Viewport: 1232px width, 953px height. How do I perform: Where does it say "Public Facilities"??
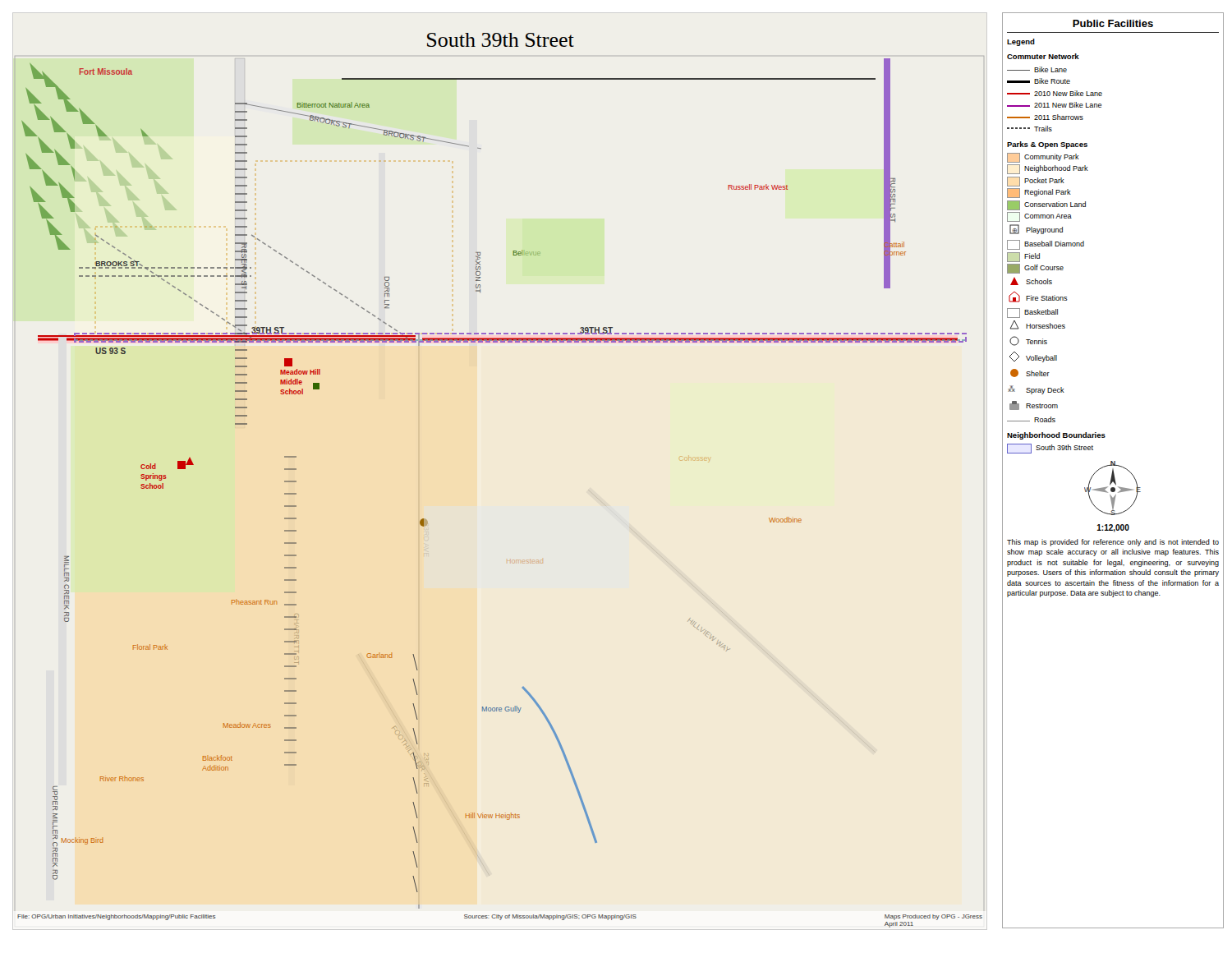click(1113, 23)
